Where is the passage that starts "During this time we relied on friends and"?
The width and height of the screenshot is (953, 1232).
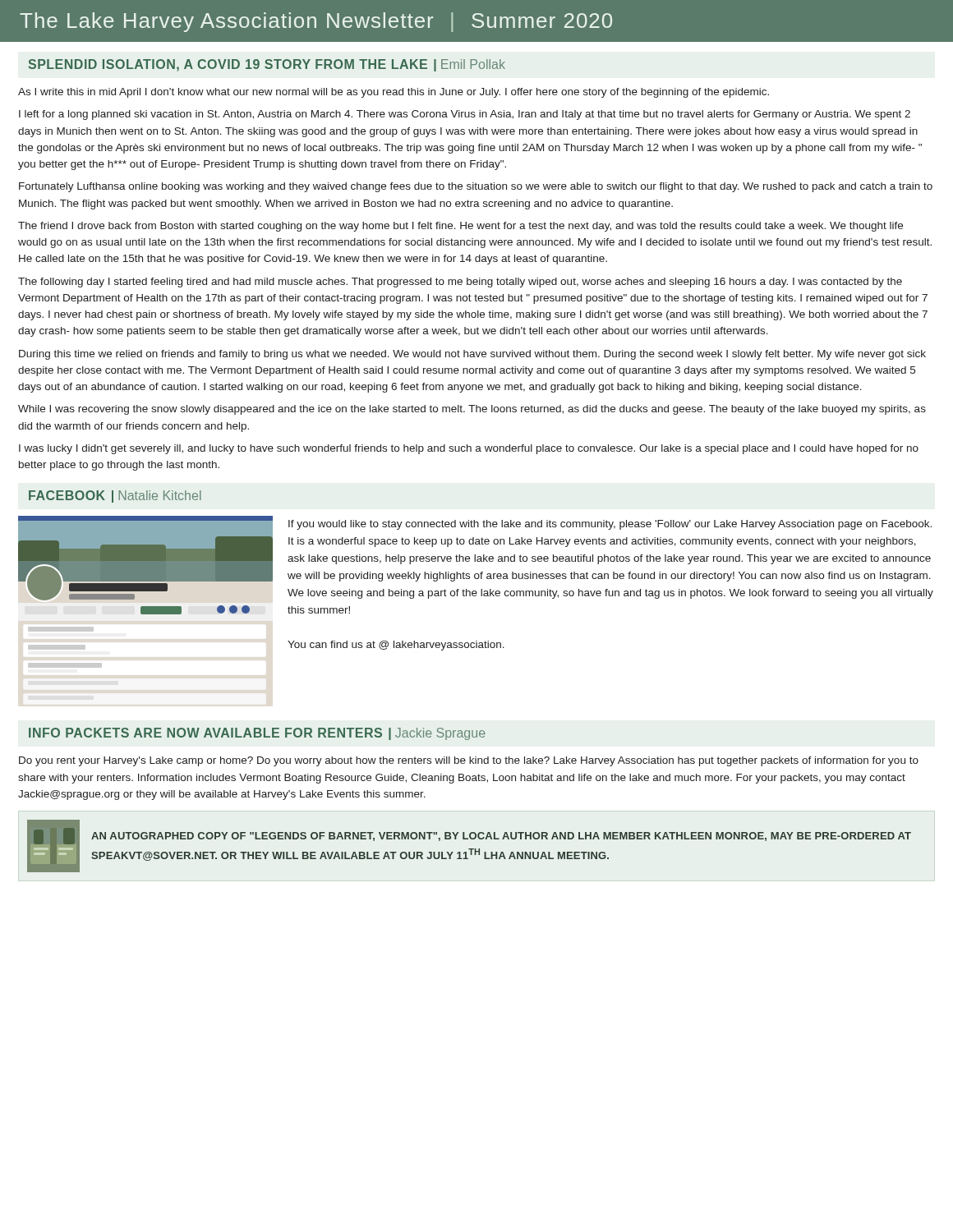472,370
